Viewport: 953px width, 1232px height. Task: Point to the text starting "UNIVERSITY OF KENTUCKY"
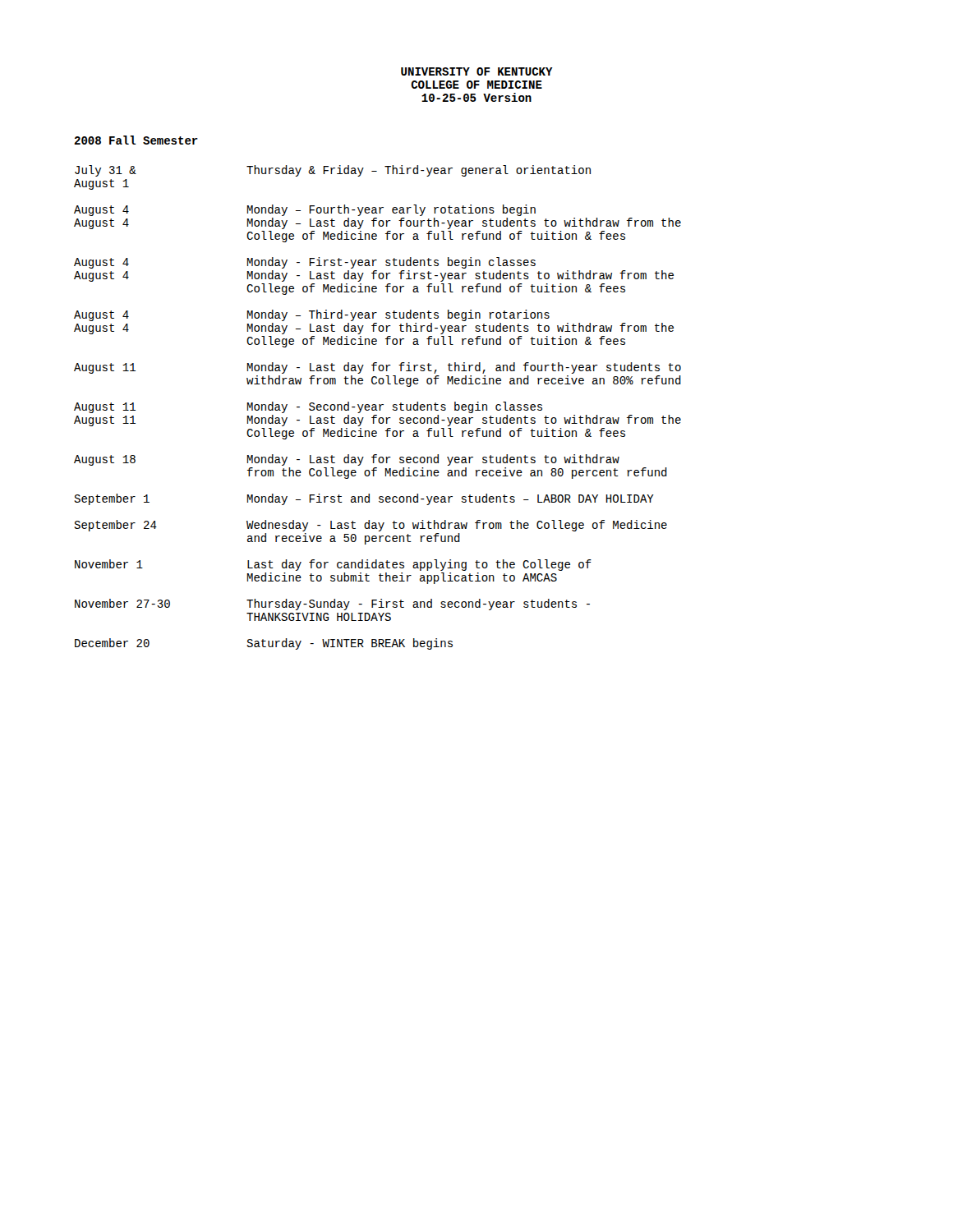476,85
